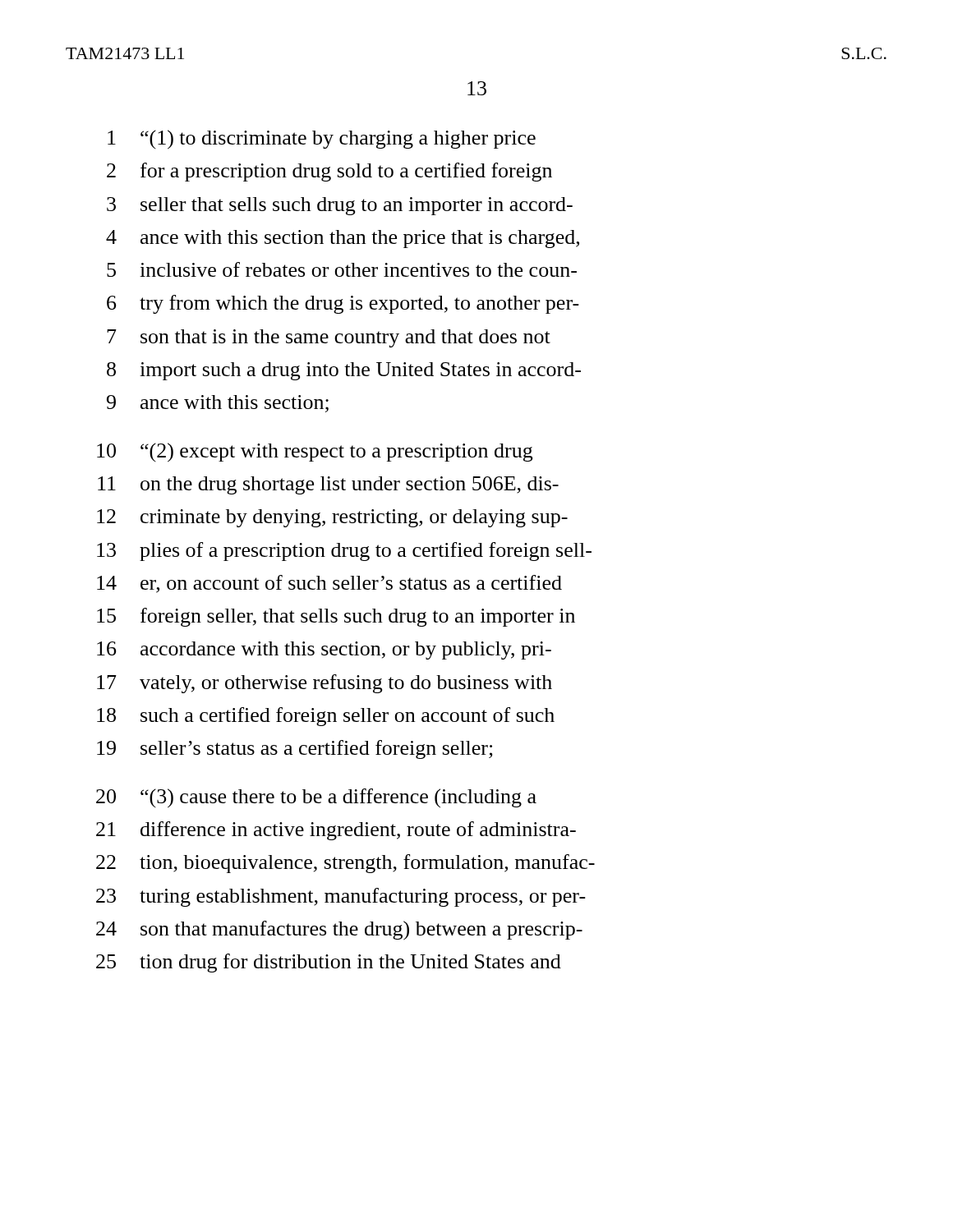Select the block starting "20 “(3) cause there to be a"
The image size is (953, 1232).
point(476,879)
